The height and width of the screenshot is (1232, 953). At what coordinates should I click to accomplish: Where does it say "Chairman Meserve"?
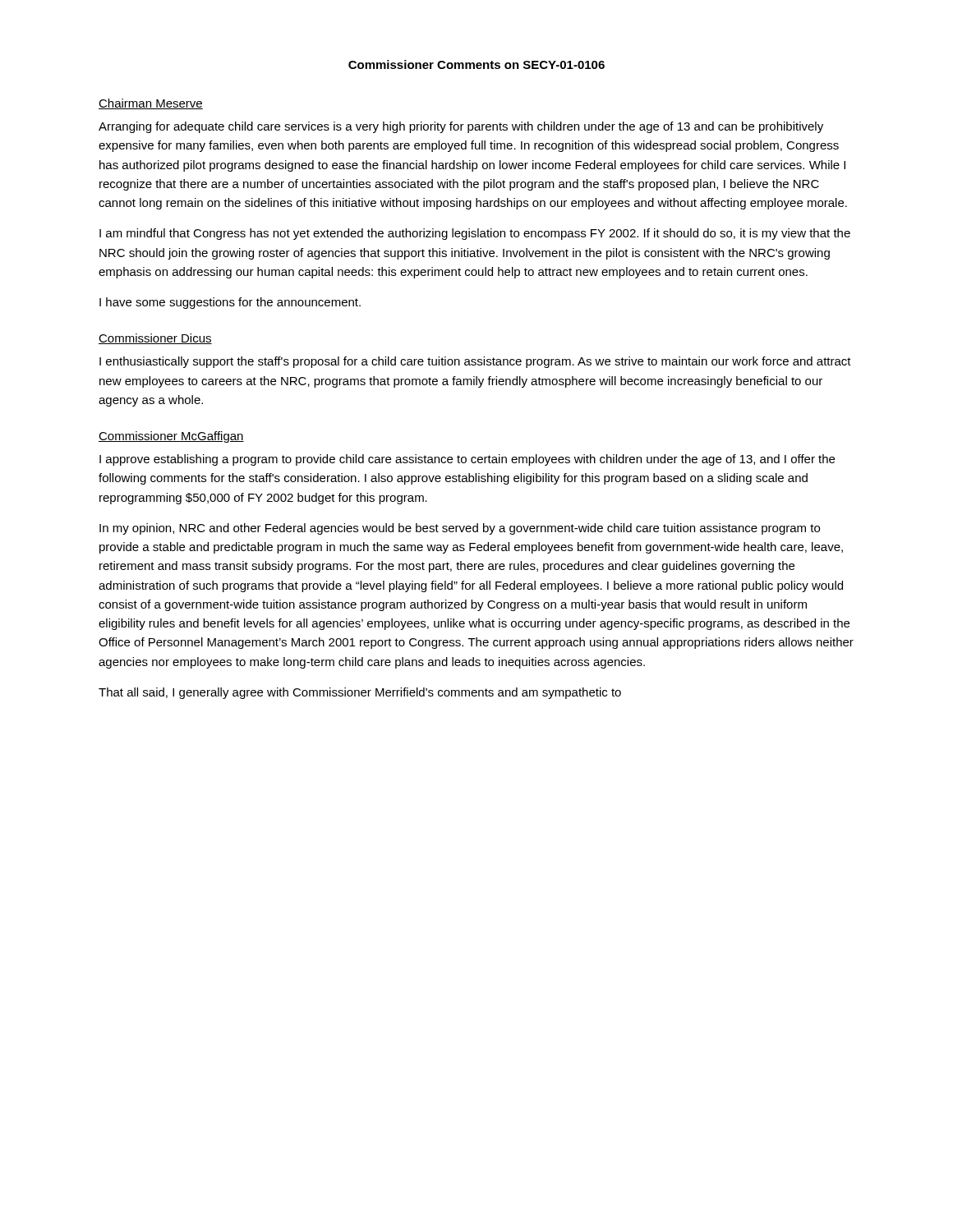click(151, 103)
